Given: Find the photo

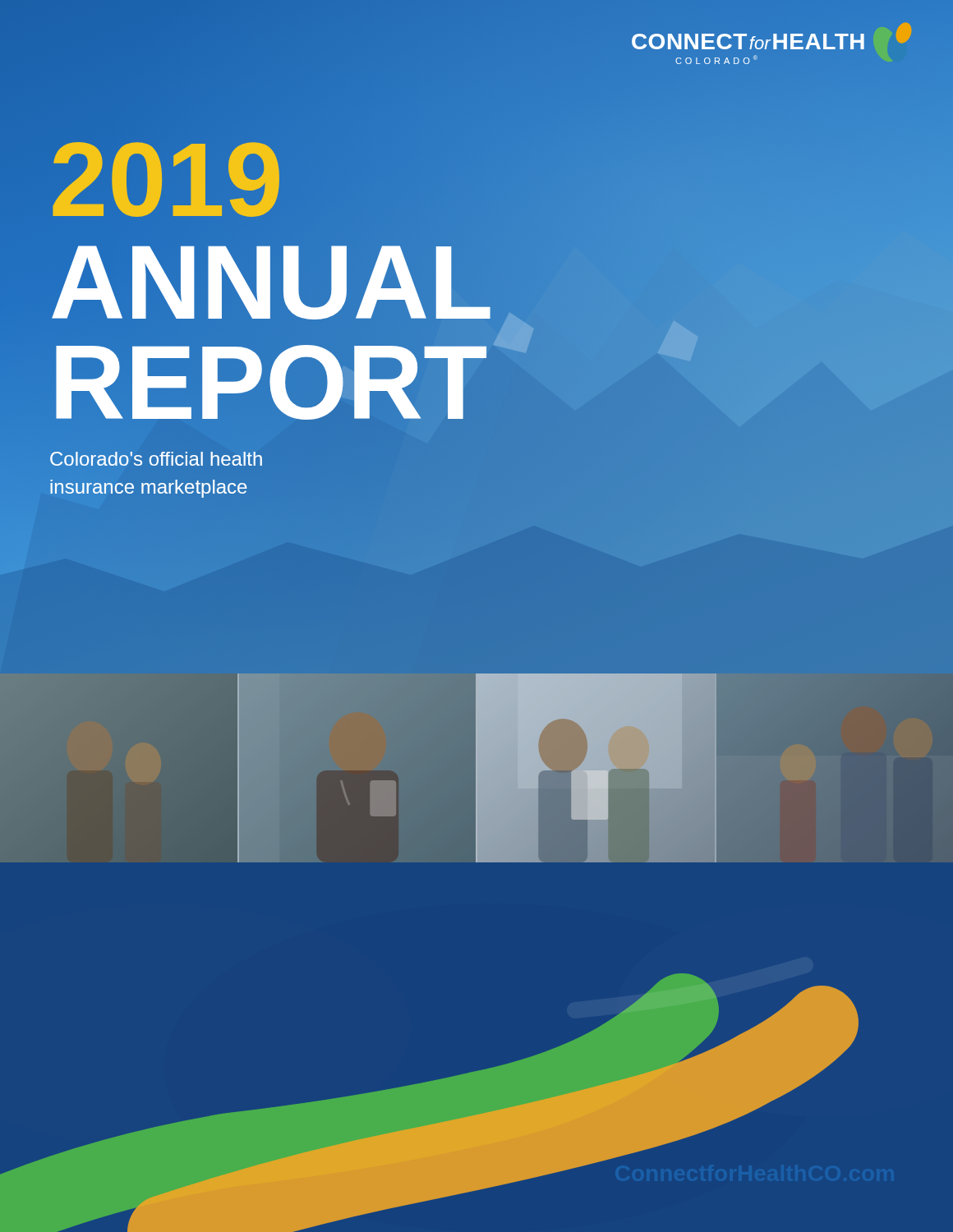Looking at the screenshot, I should (476, 768).
